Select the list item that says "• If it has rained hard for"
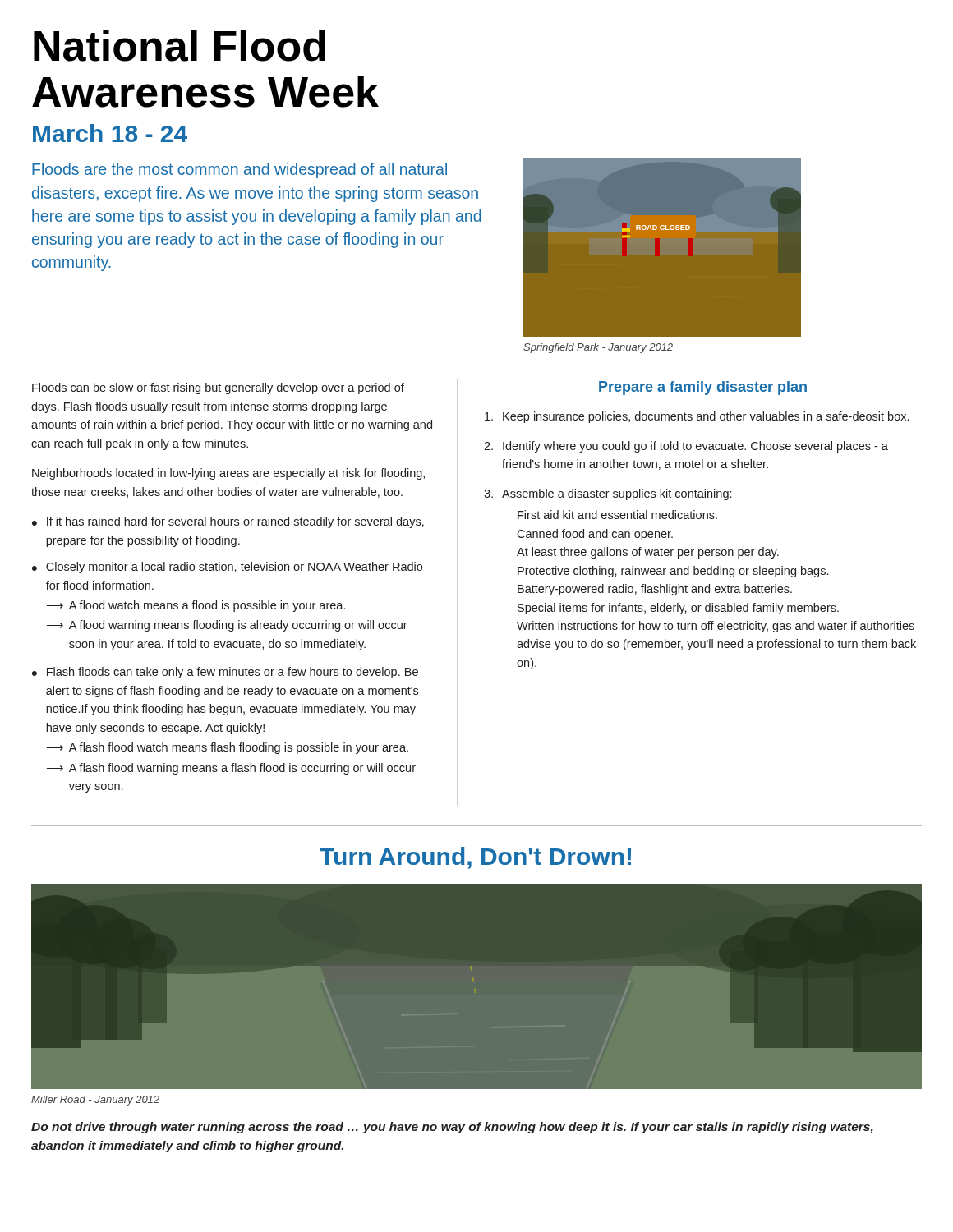This screenshot has height=1232, width=953. (x=233, y=531)
